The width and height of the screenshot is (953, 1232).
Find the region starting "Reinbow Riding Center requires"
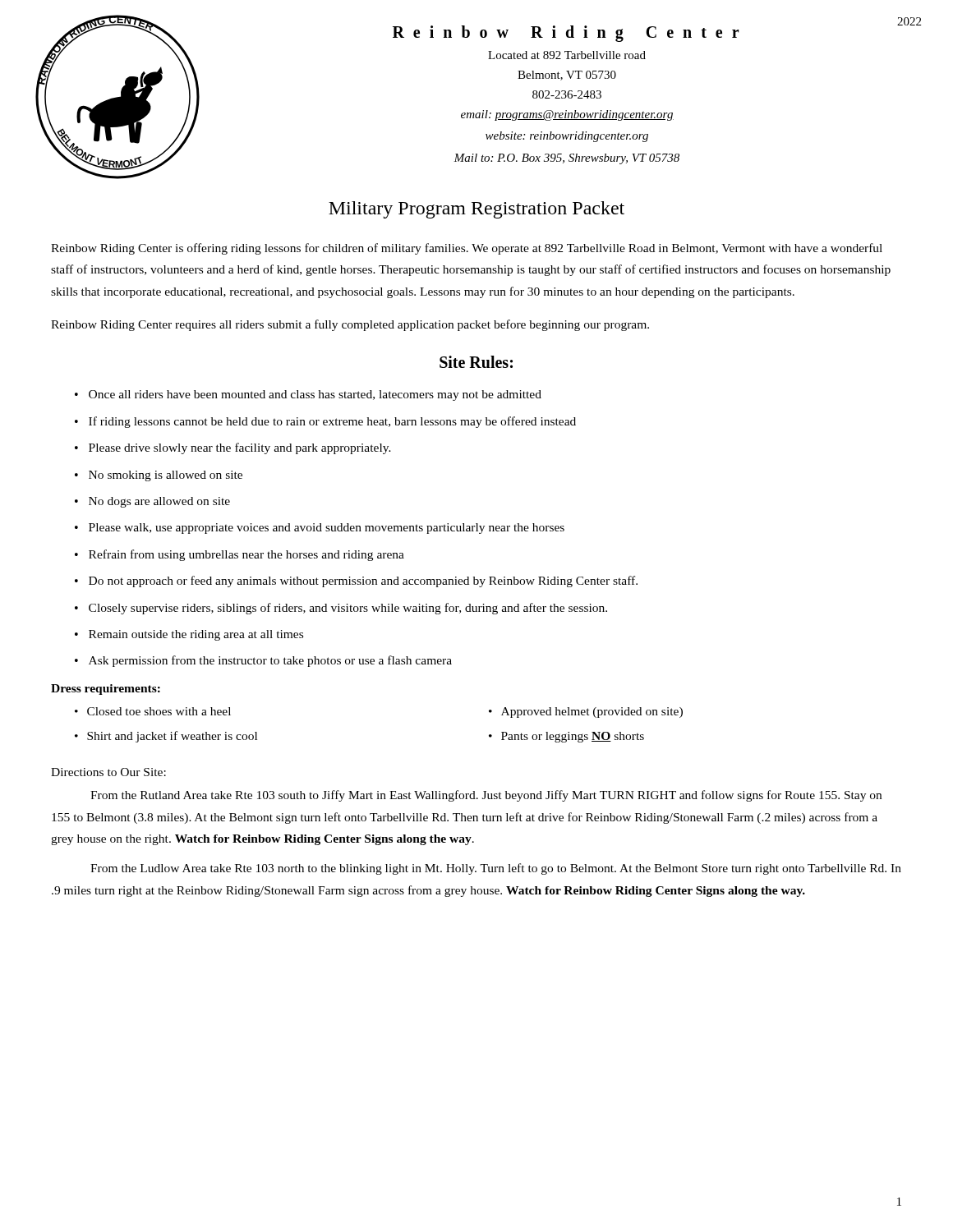(x=350, y=324)
